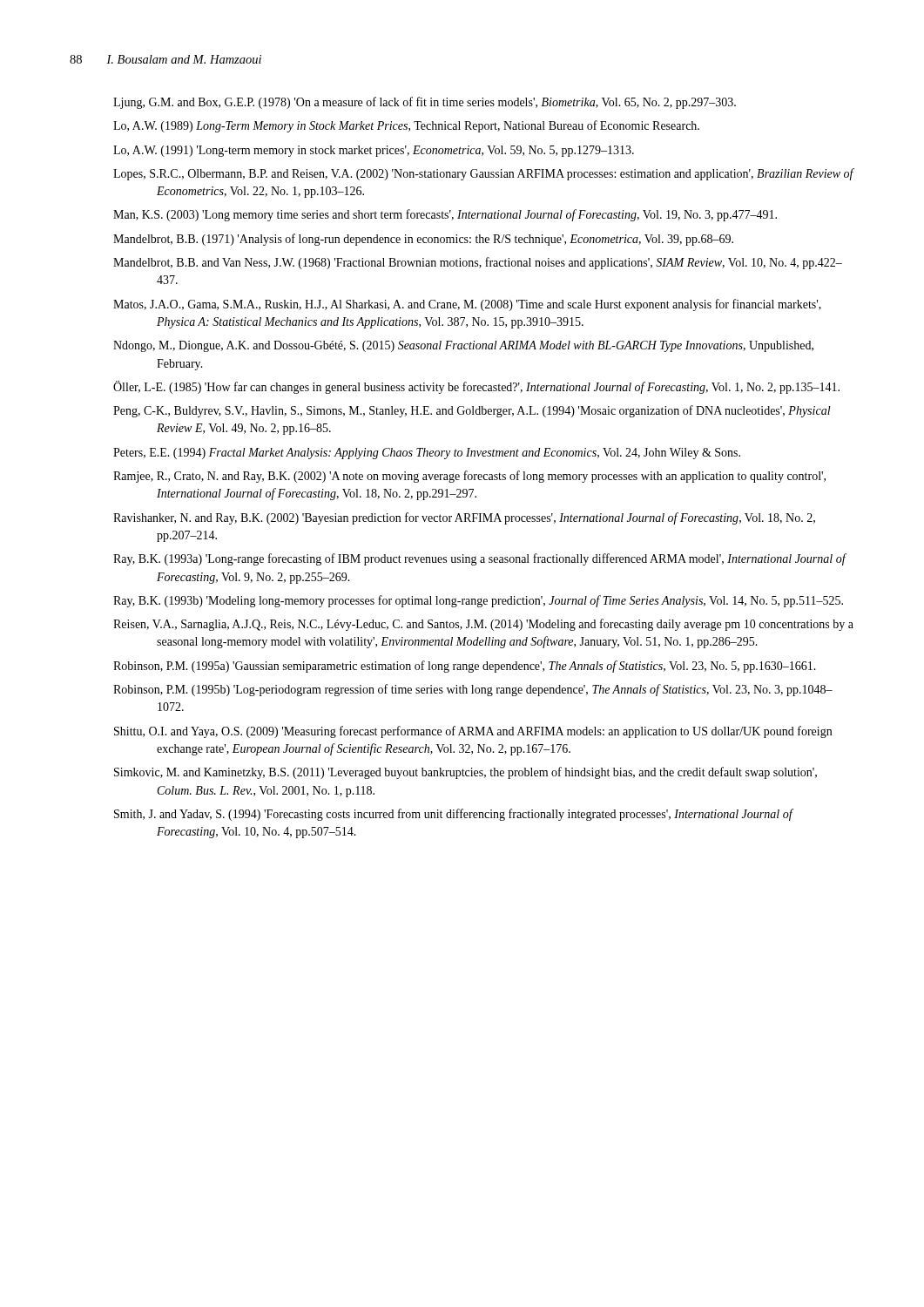The height and width of the screenshot is (1307, 924).
Task: Locate the text block starting "Man, K.S. (2003) 'Long memory"
Action: click(x=445, y=215)
